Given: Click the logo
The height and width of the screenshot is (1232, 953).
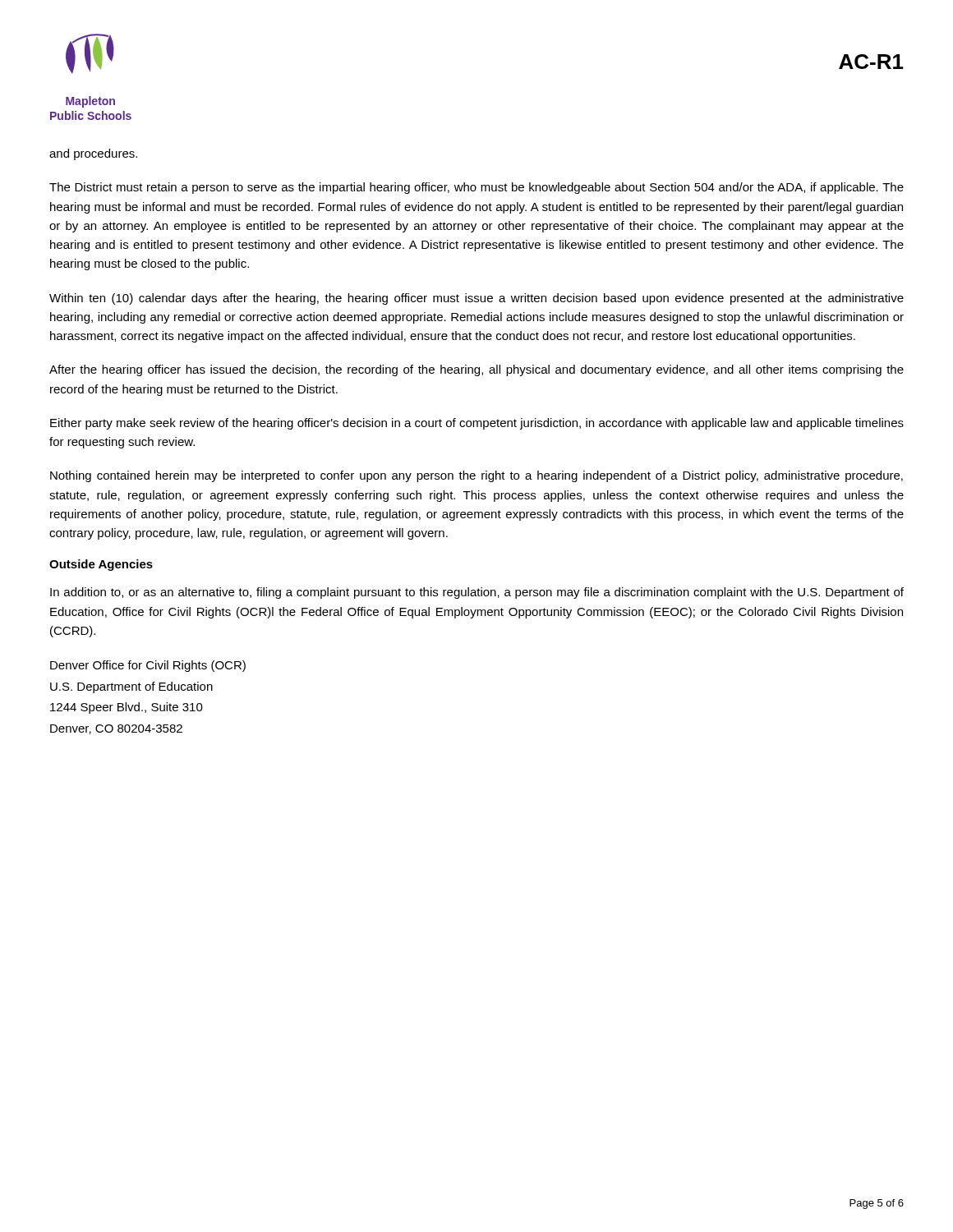Looking at the screenshot, I should point(90,74).
